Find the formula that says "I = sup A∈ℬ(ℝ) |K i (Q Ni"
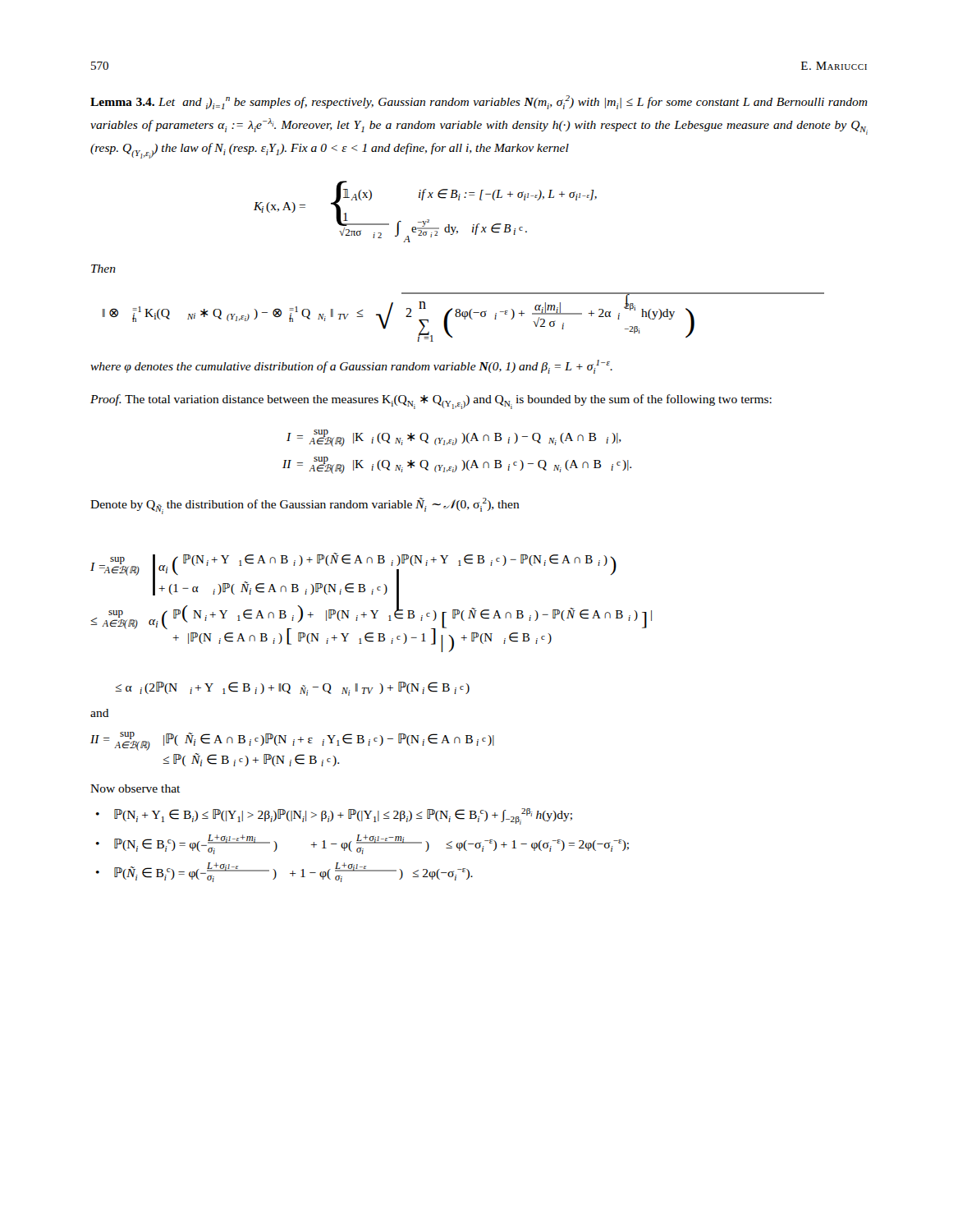Viewport: 958px width, 1232px height. tap(479, 452)
